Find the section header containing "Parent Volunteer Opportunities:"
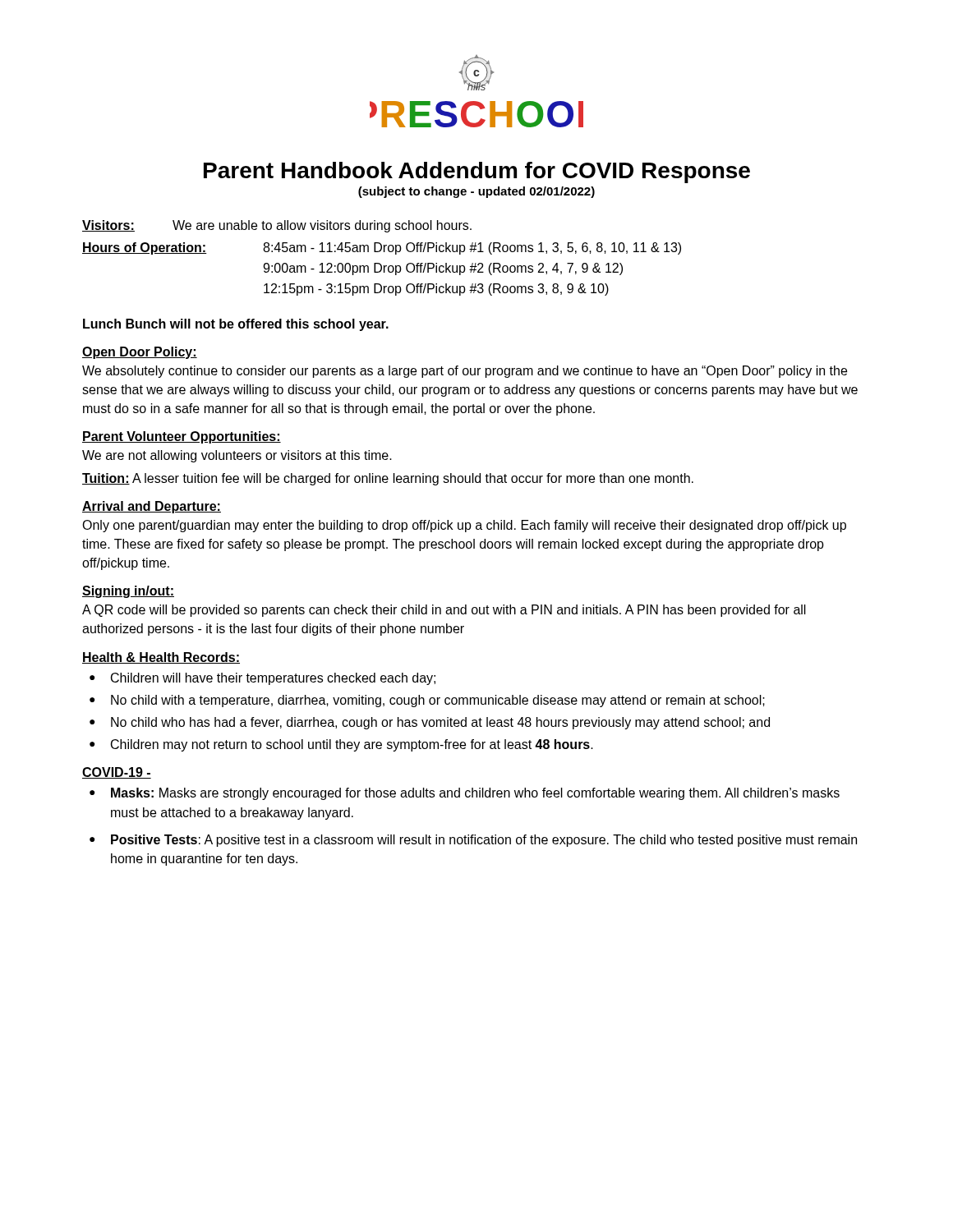The image size is (953, 1232). tap(181, 437)
